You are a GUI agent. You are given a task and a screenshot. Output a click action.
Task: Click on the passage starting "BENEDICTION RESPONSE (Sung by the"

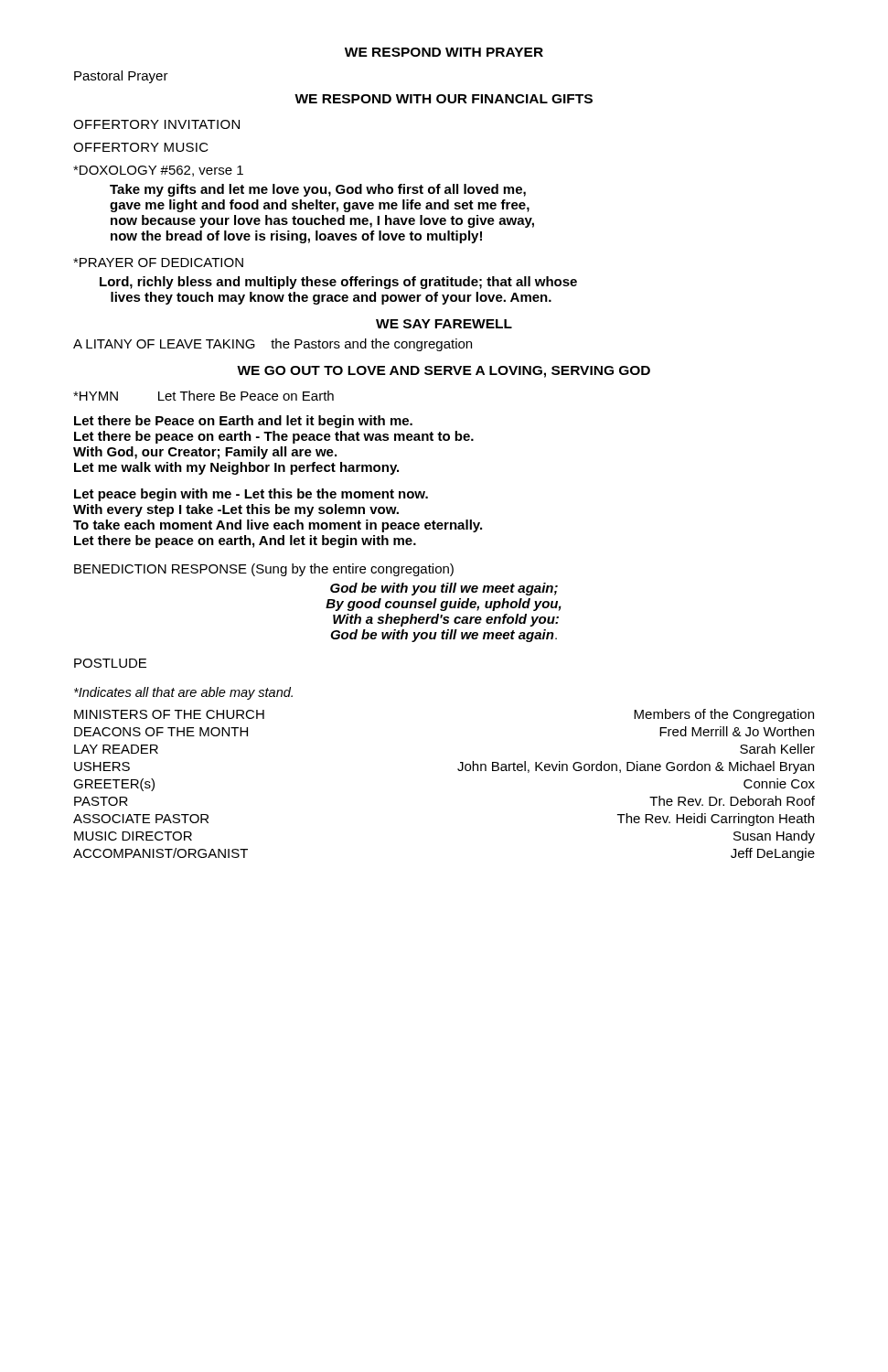(x=444, y=601)
